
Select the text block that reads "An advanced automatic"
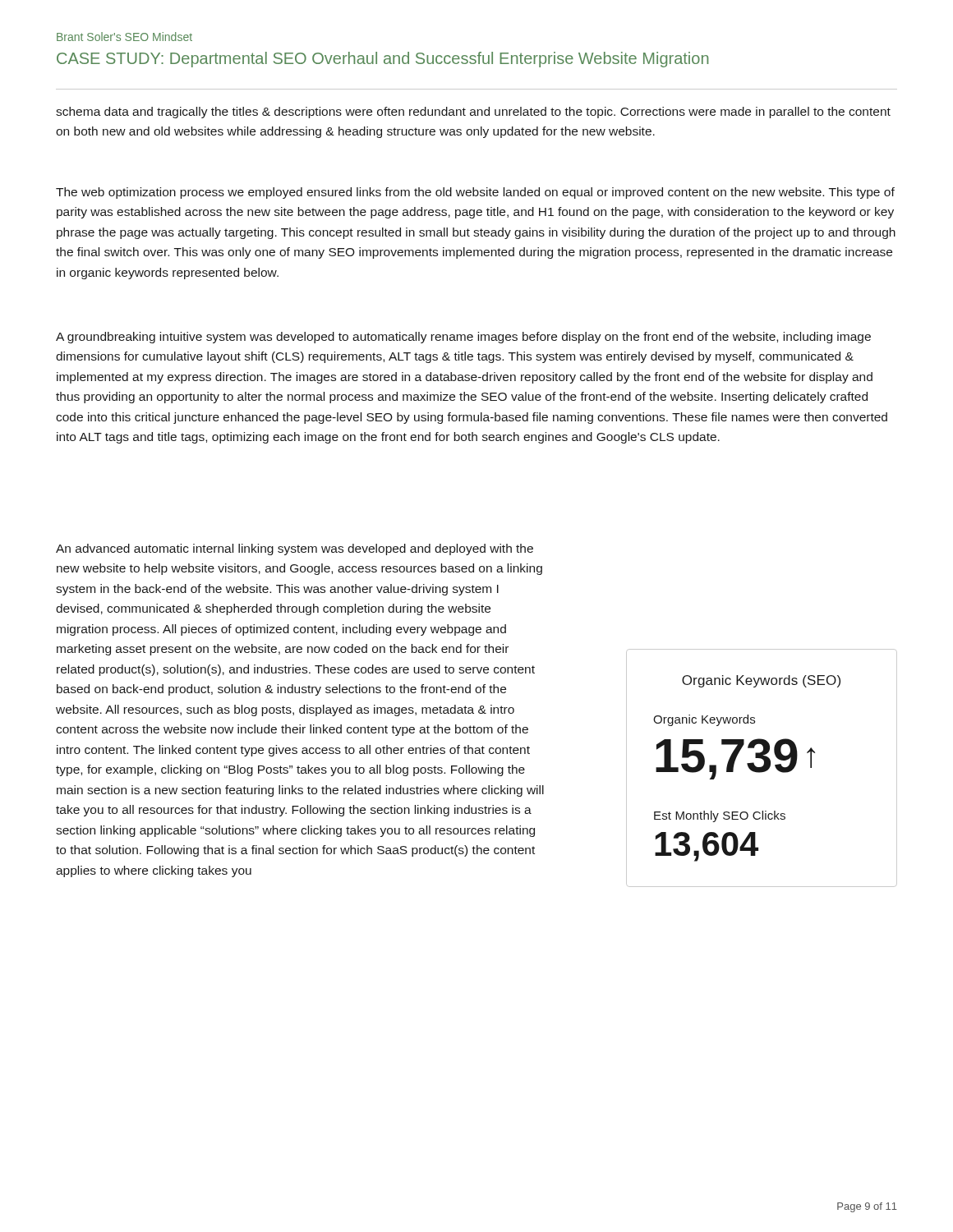(x=301, y=710)
